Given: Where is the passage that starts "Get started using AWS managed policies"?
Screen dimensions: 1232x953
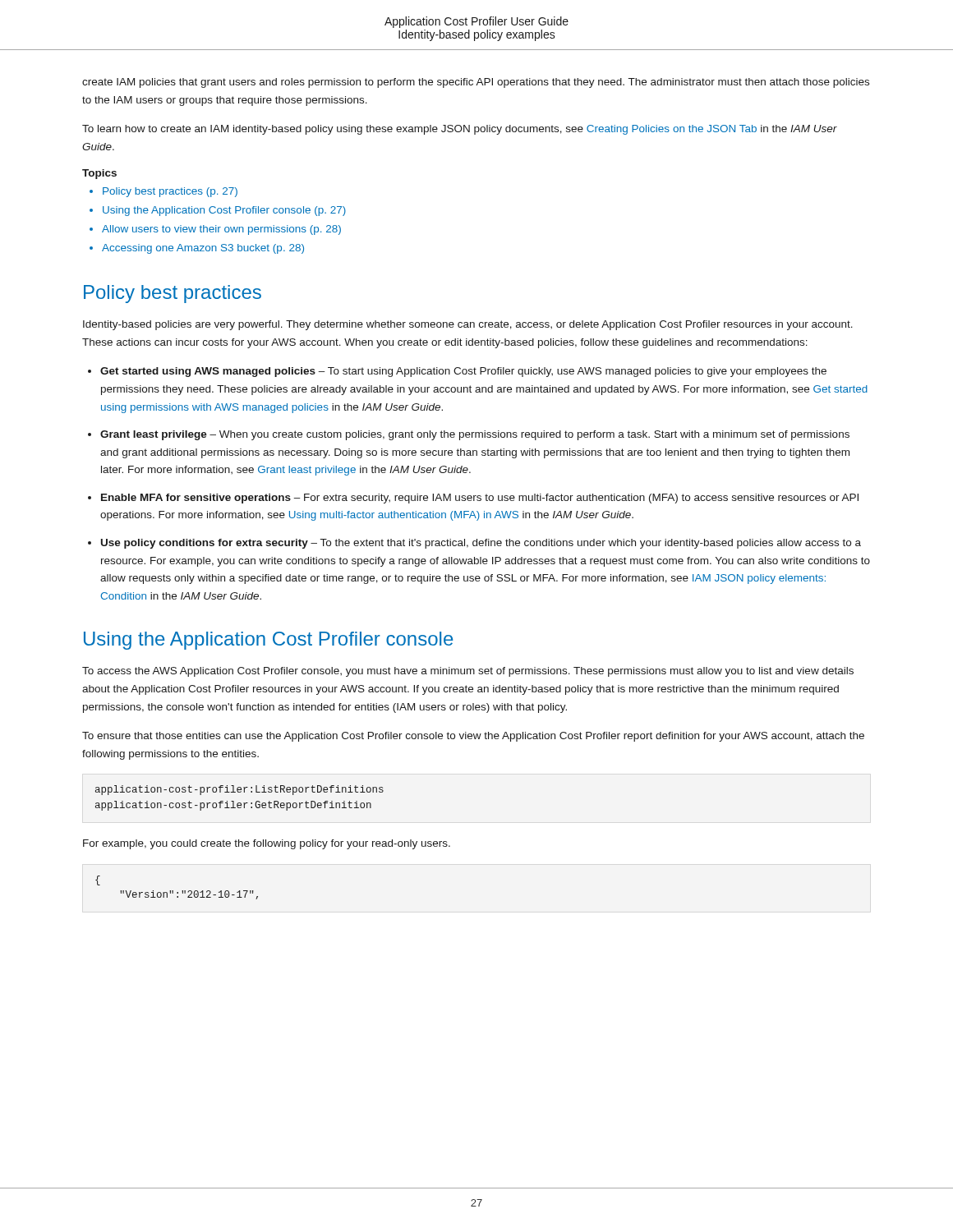Looking at the screenshot, I should coord(484,389).
